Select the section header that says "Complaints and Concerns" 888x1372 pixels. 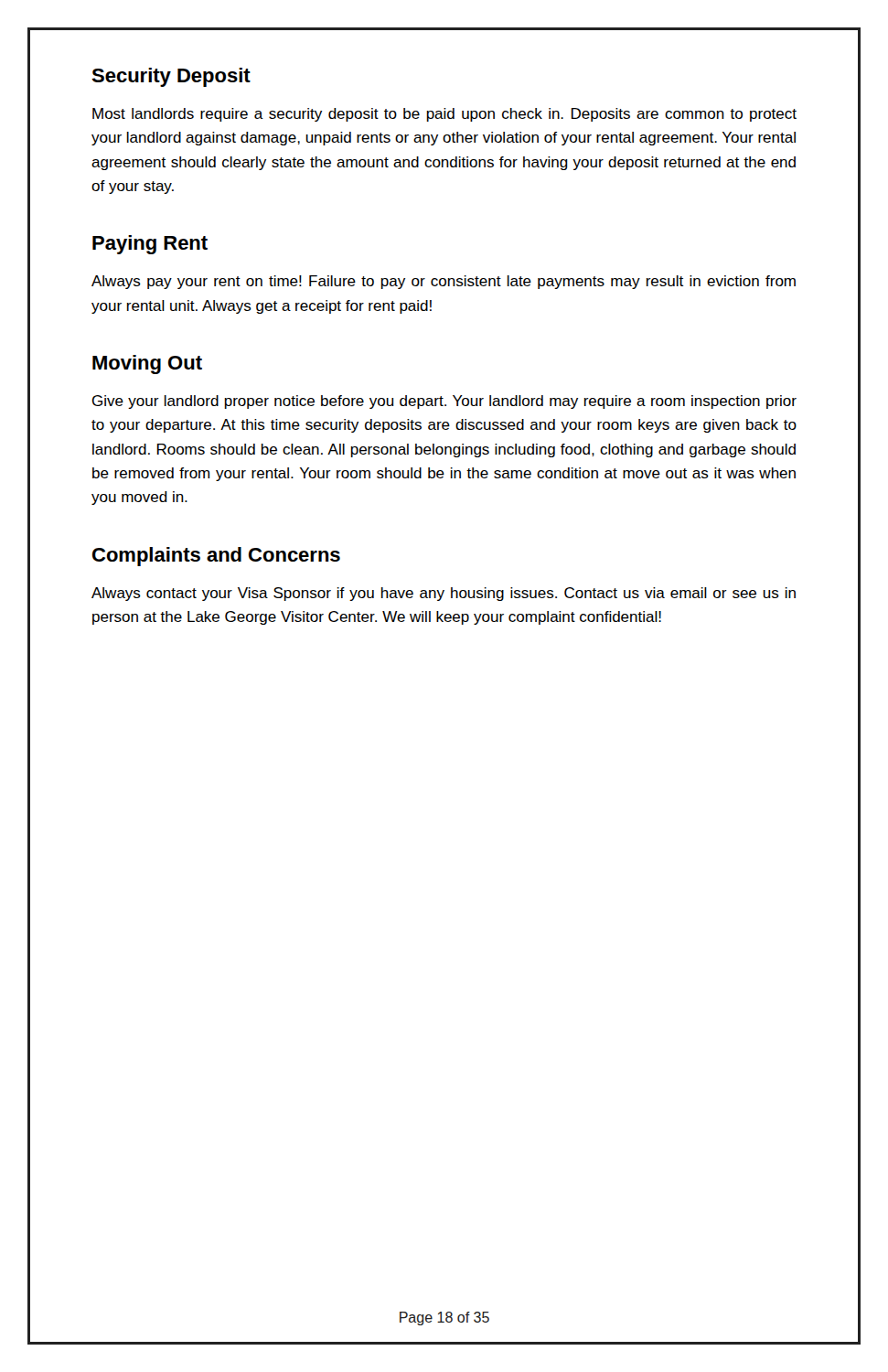216,555
